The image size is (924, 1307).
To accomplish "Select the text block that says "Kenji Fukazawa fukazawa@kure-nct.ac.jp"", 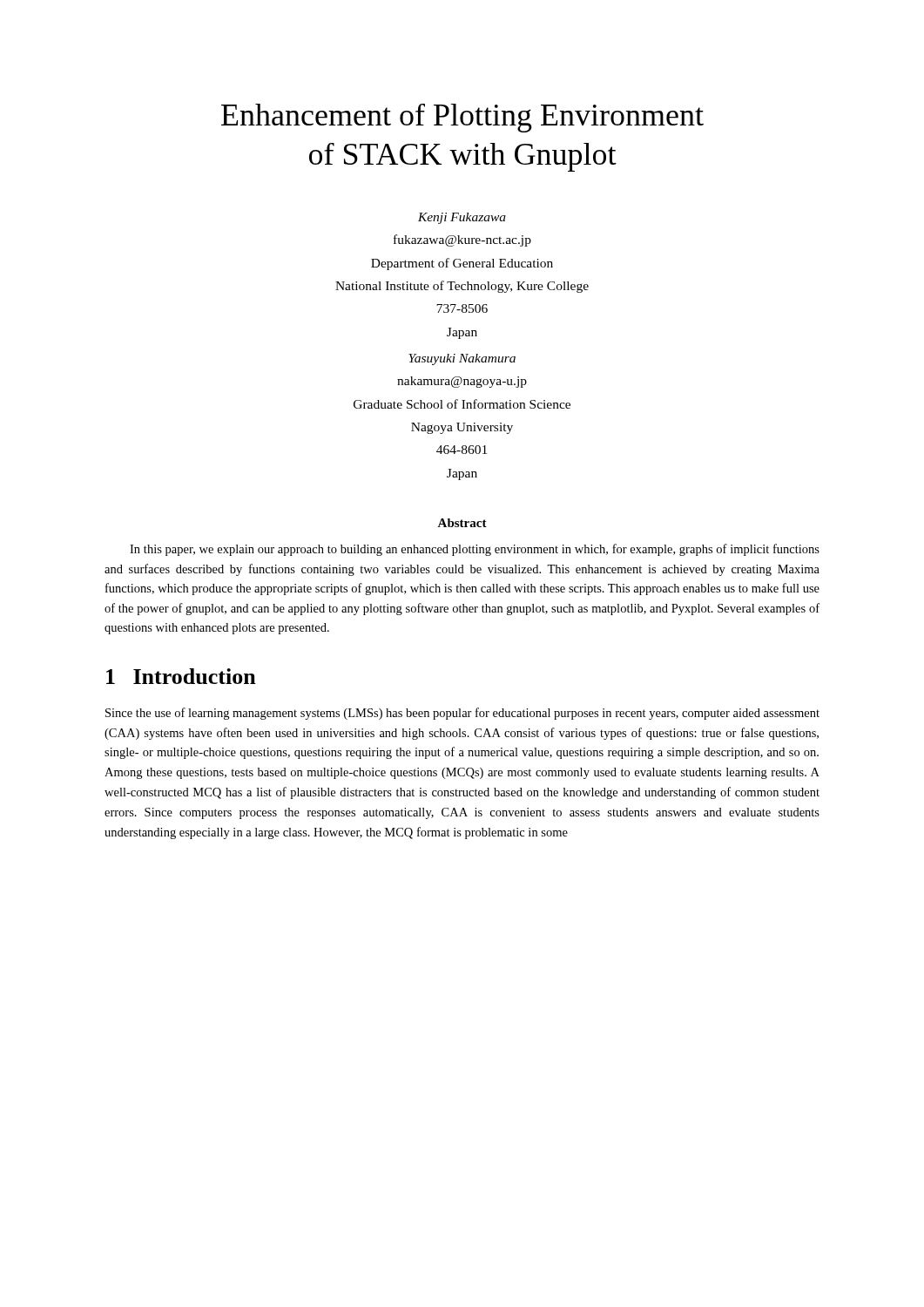I will [x=462, y=345].
